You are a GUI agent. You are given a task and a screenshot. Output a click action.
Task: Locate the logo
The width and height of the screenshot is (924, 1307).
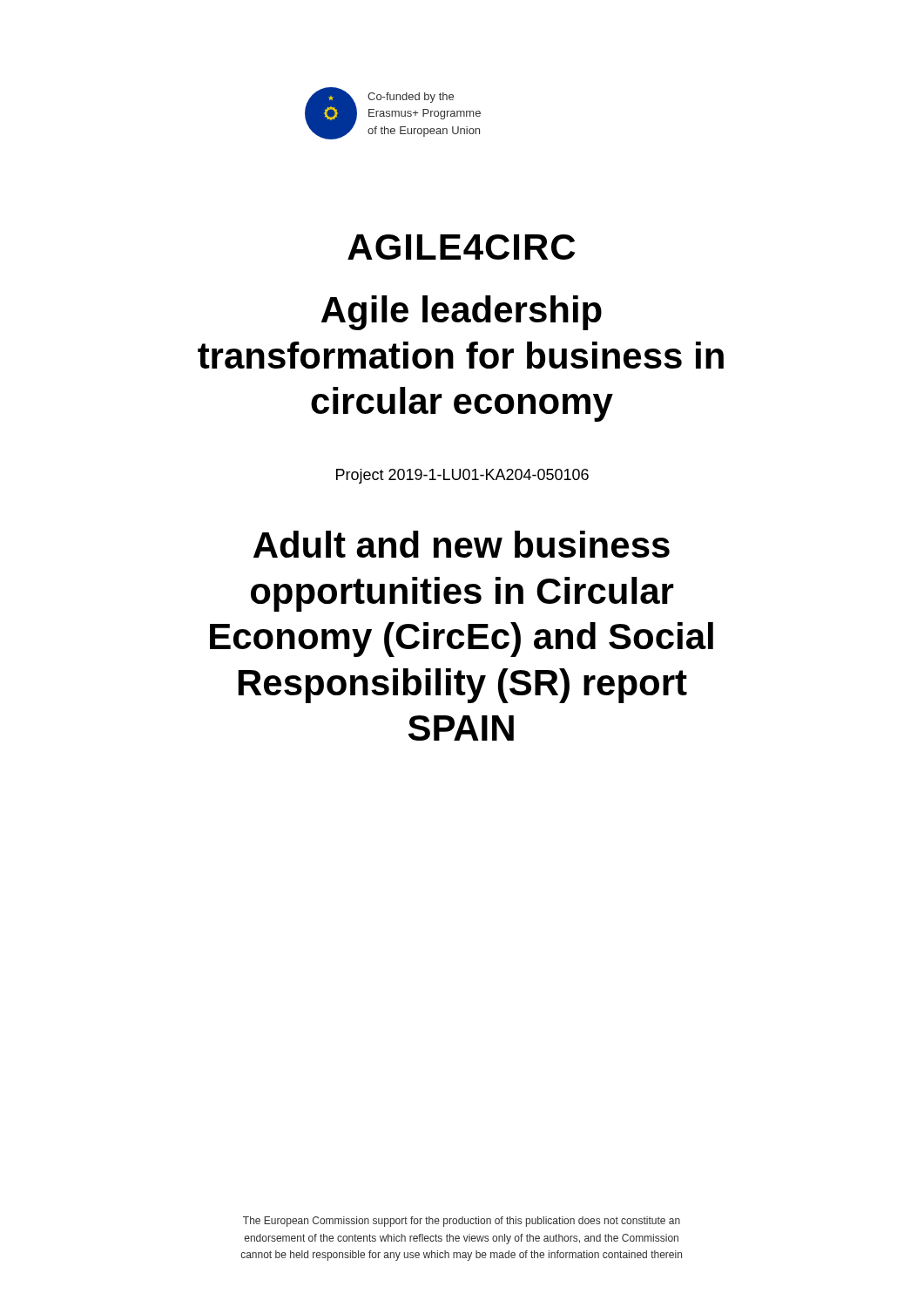coord(393,113)
